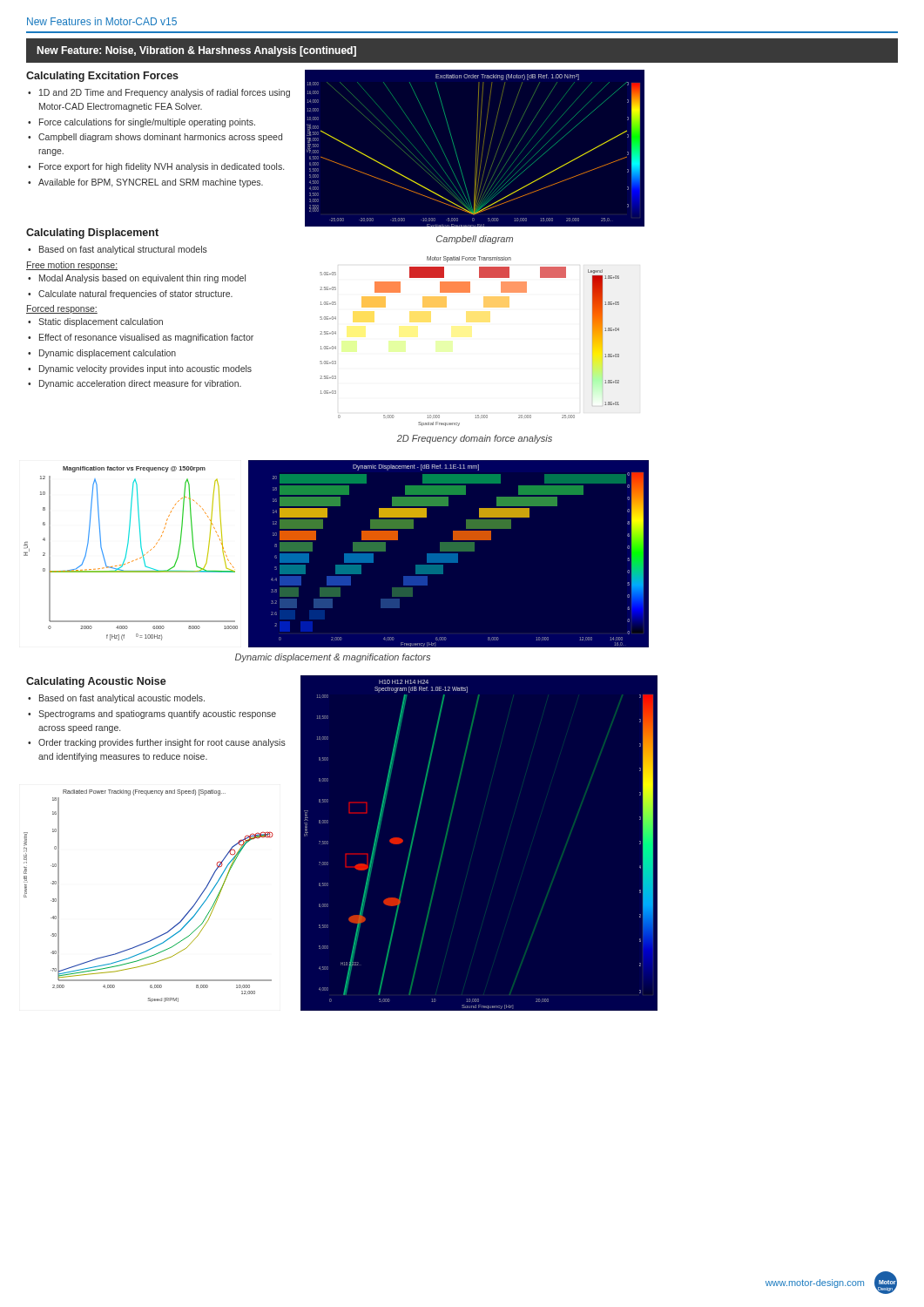The image size is (924, 1307).
Task: Find the region starting "2D Frequency domain force analysis"
Action: click(475, 438)
